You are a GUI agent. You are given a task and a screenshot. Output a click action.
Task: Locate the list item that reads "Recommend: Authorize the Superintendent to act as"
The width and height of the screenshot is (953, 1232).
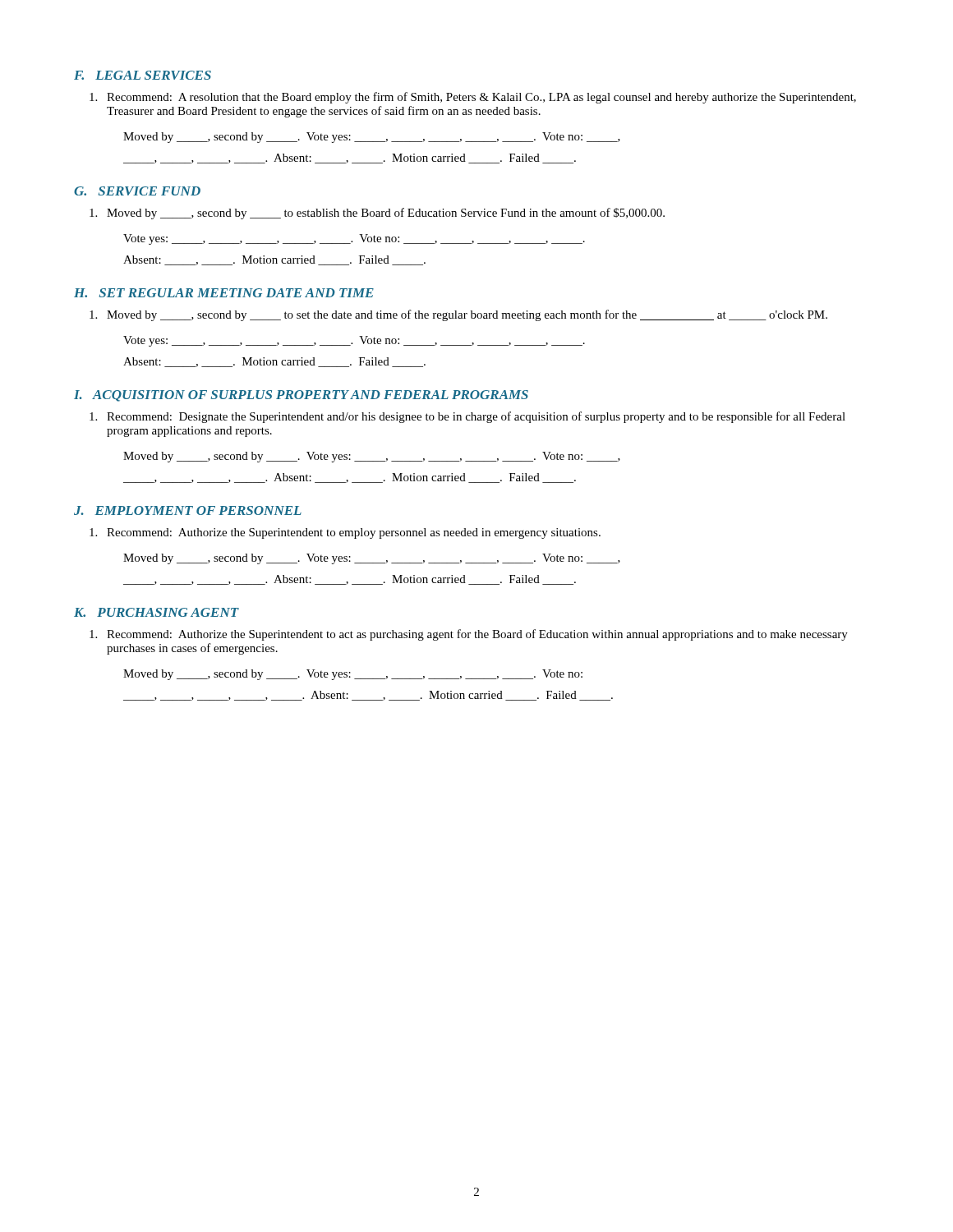point(484,641)
